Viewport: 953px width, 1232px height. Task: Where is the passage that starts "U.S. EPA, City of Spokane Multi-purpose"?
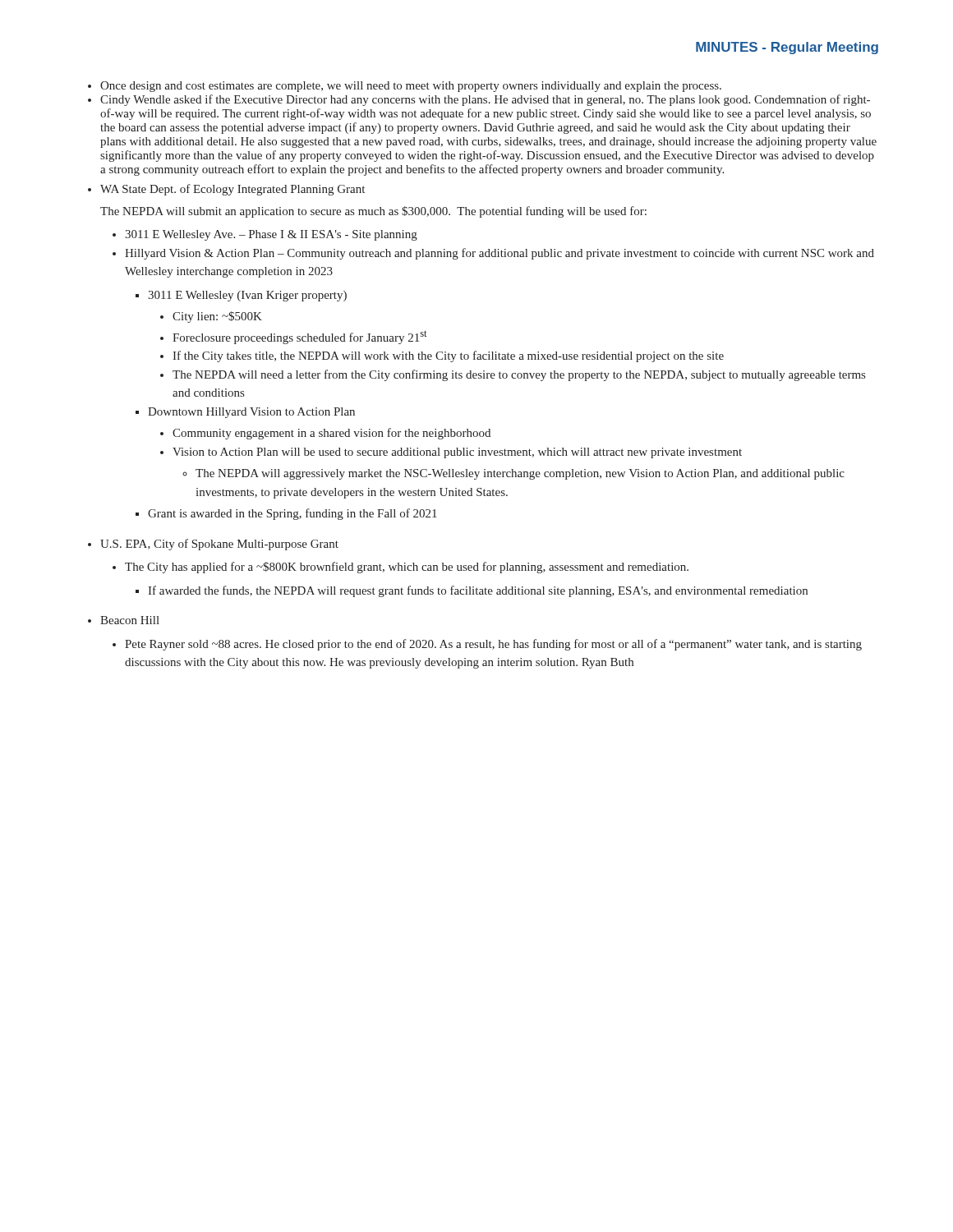(x=219, y=543)
